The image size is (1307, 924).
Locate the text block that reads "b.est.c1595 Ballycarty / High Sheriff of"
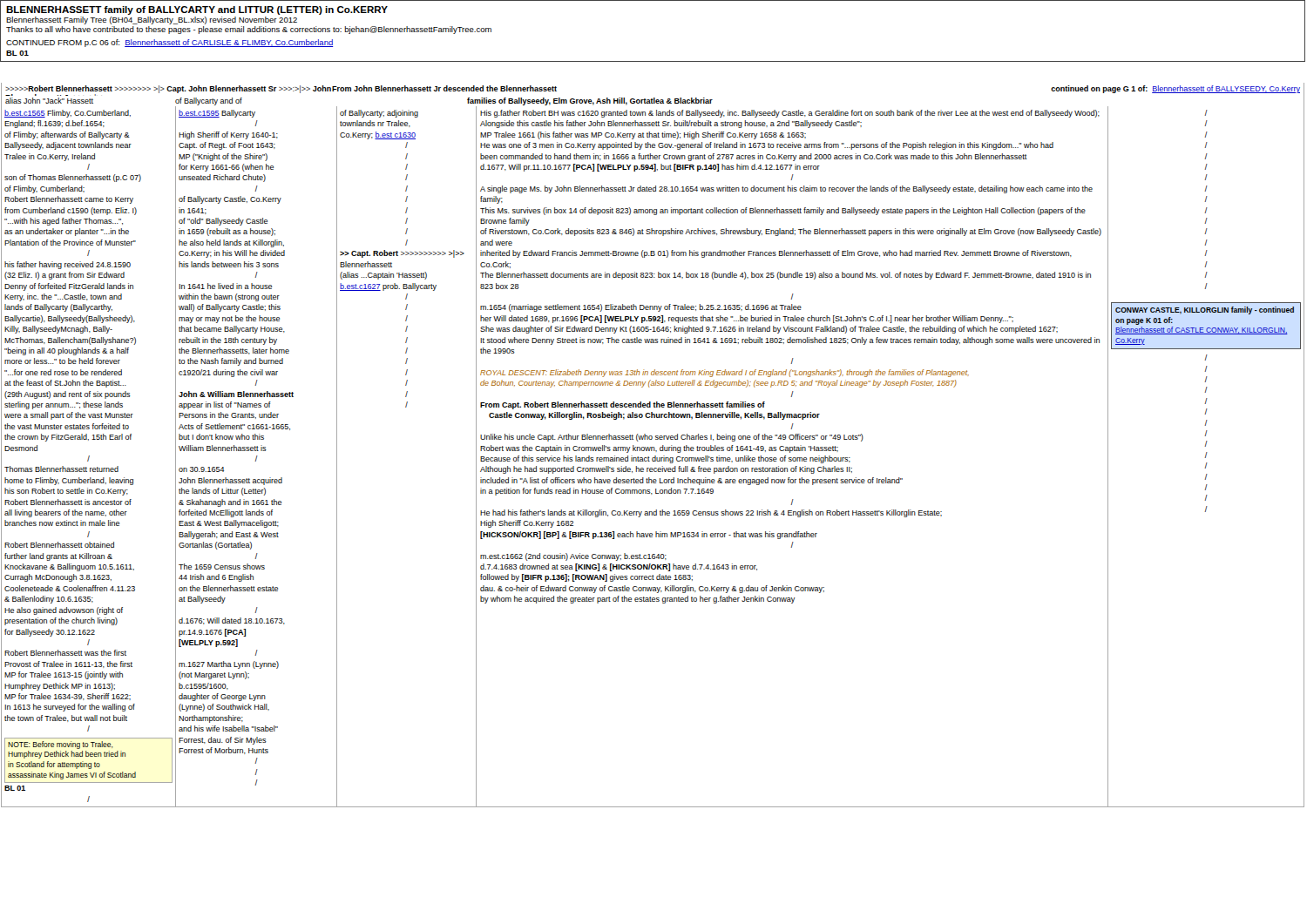pyautogui.click(x=256, y=449)
